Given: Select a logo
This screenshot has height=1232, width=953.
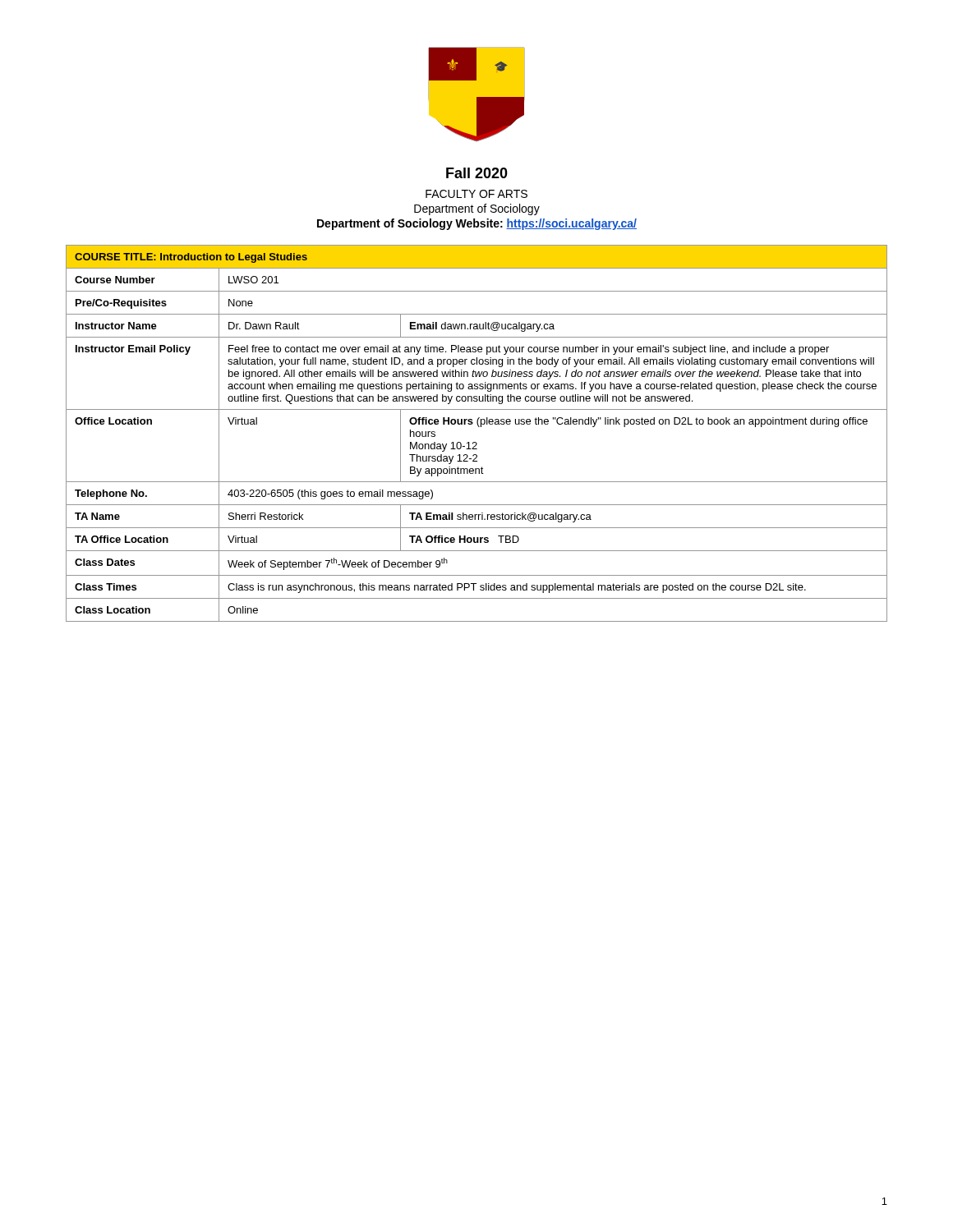Looking at the screenshot, I should point(476,96).
